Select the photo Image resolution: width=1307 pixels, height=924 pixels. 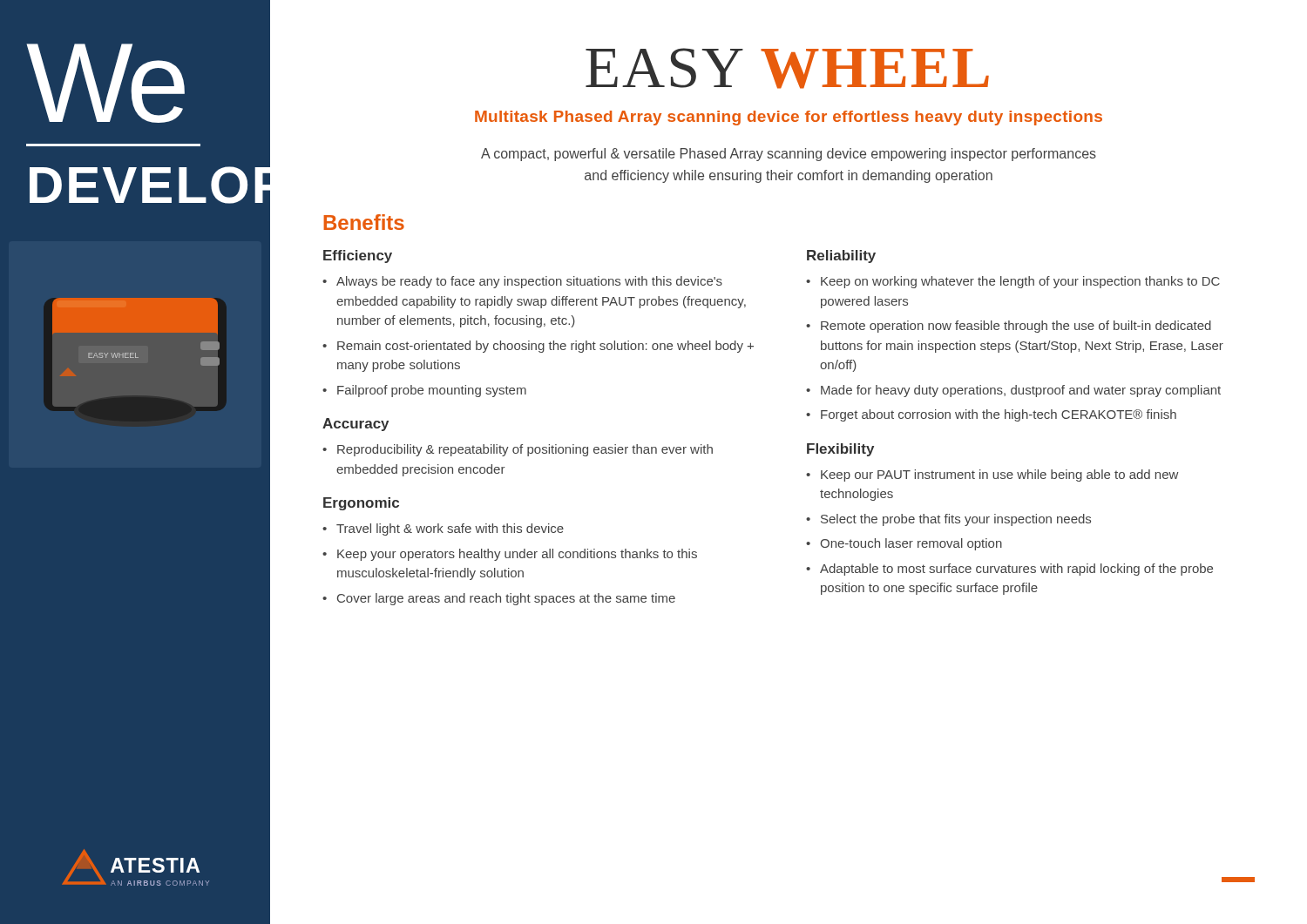pos(135,354)
